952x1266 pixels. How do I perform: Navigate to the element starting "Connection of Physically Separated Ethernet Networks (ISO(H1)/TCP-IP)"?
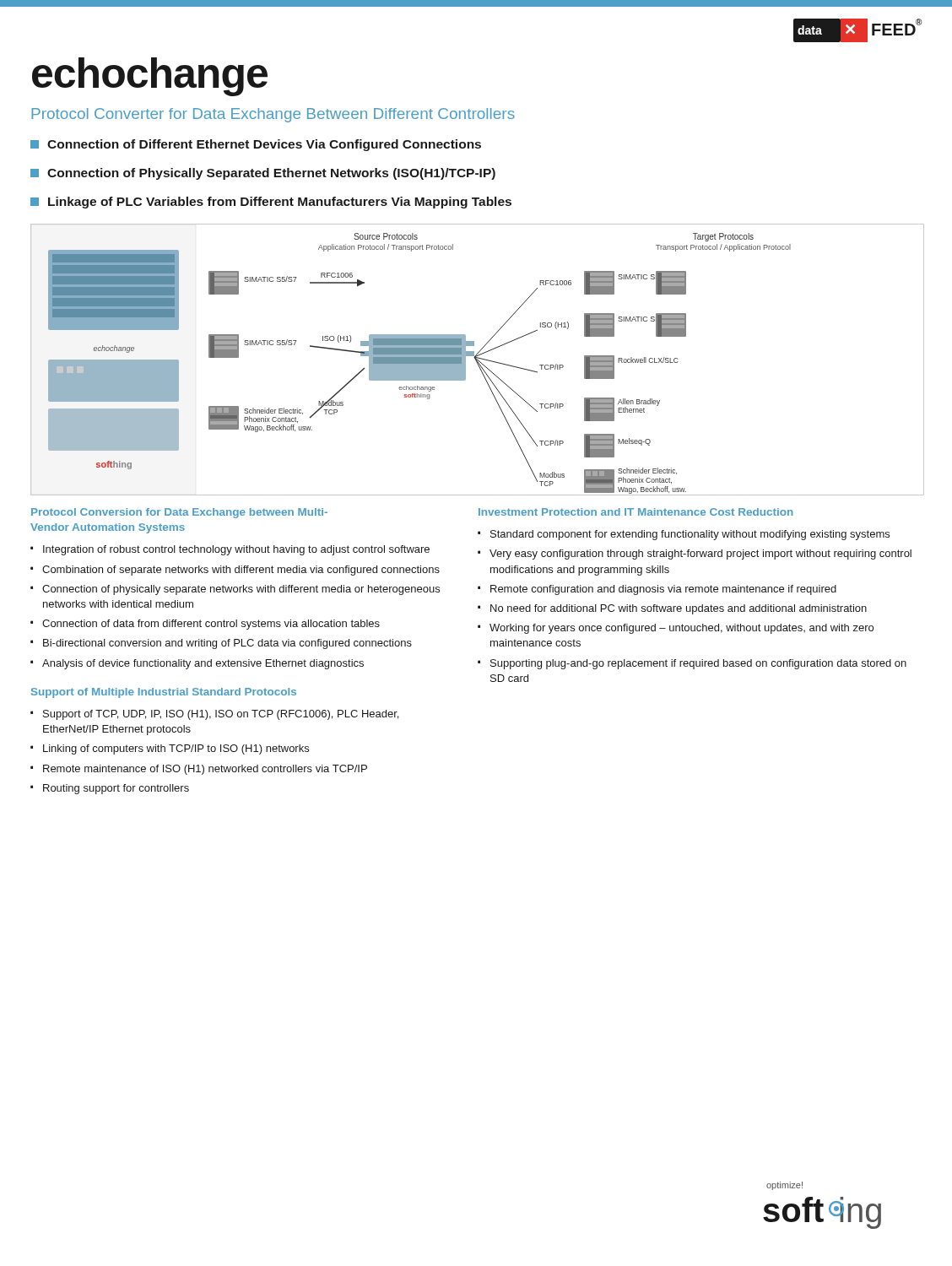(x=263, y=173)
